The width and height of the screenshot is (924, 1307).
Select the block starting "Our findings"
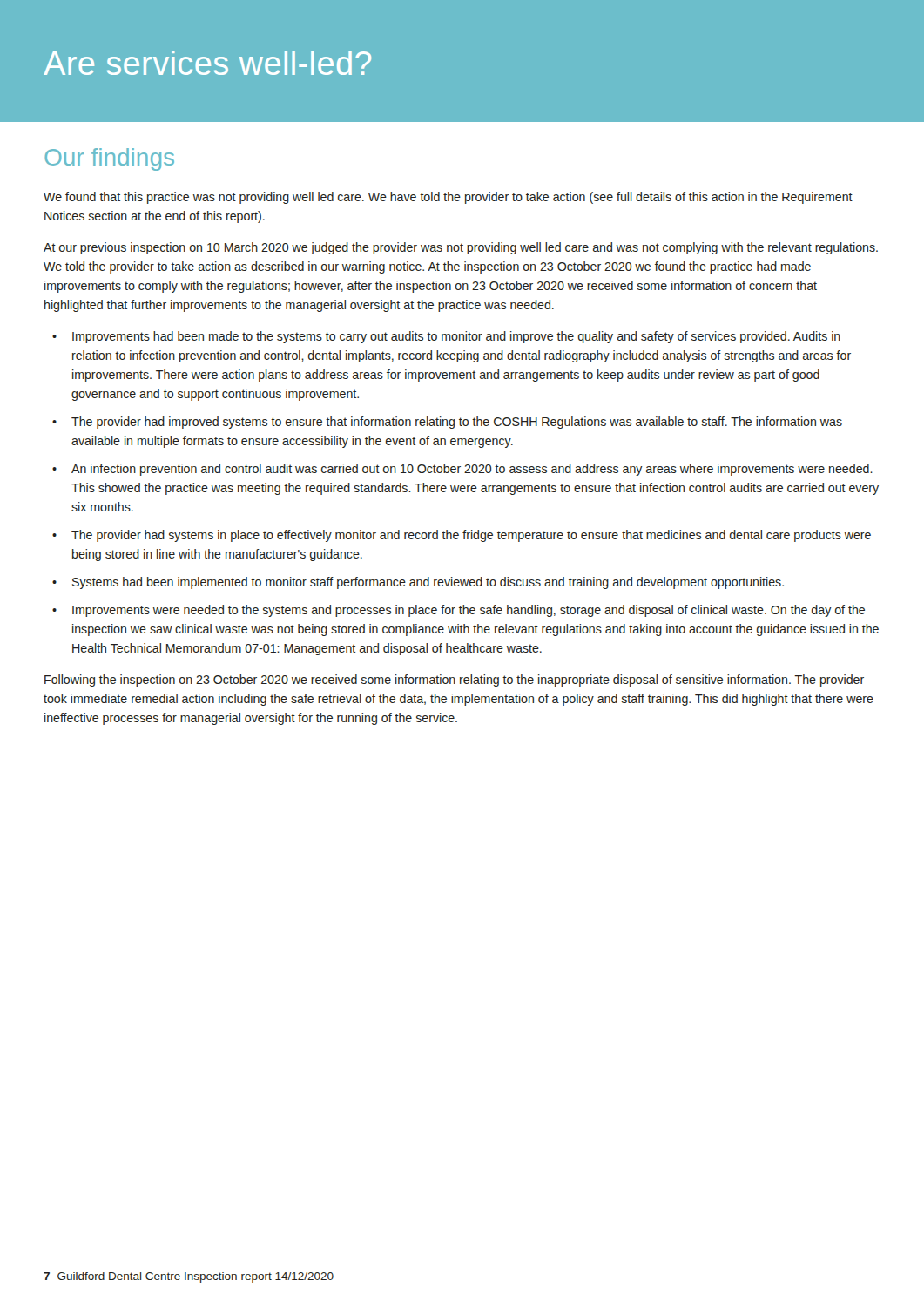coord(109,159)
